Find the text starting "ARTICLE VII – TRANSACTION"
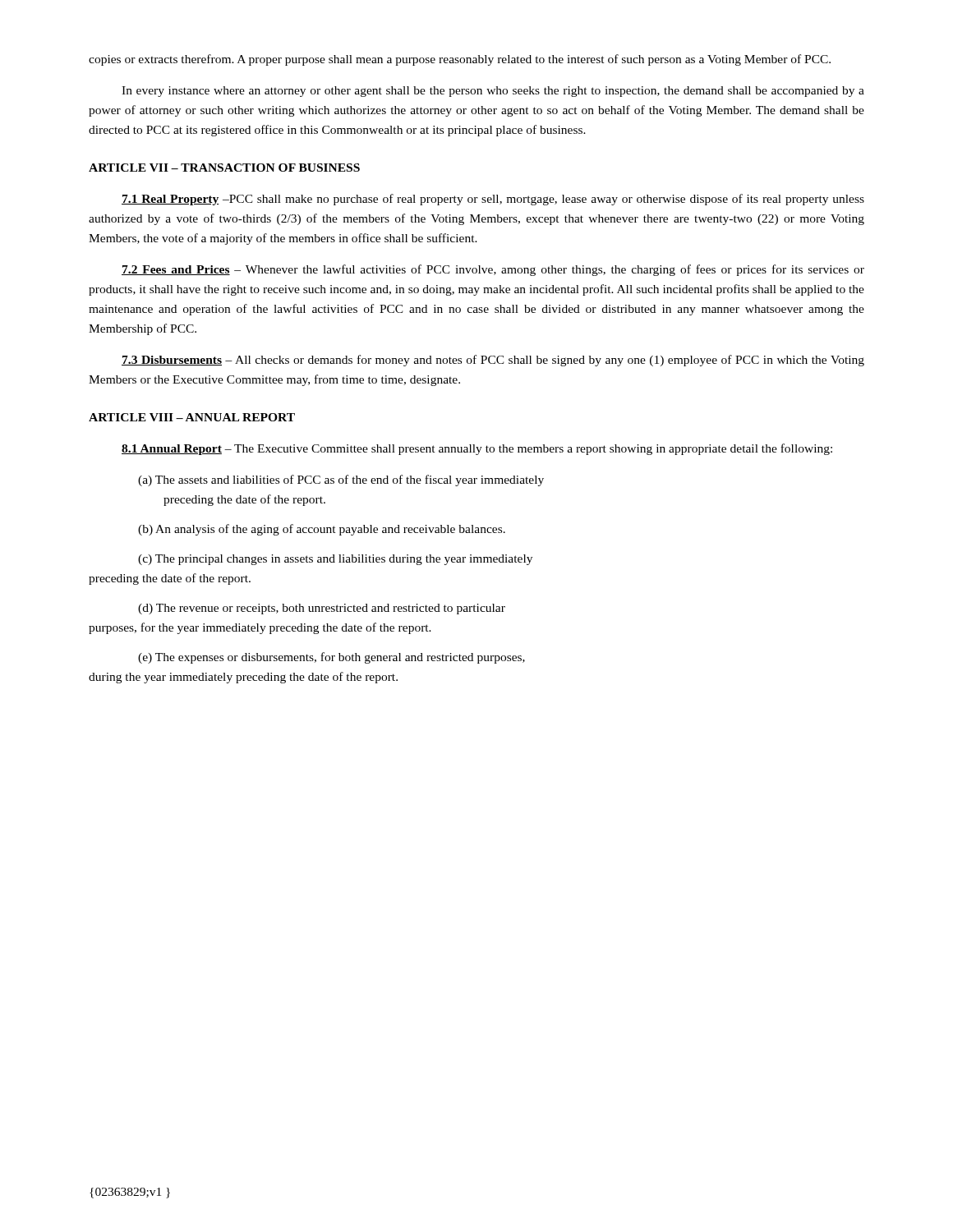The height and width of the screenshot is (1232, 953). point(224,167)
